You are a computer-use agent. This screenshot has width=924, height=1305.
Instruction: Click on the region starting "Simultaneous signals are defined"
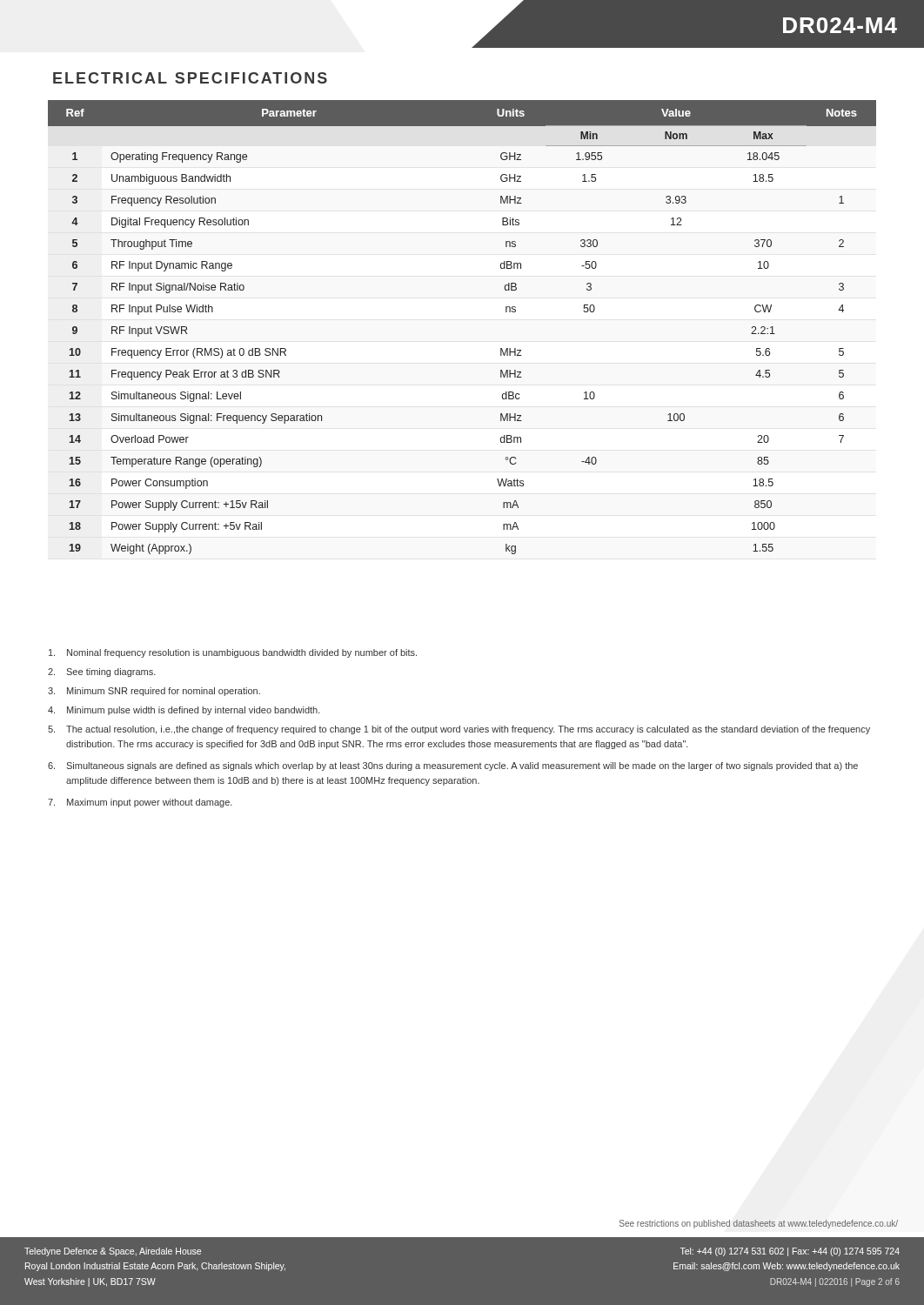click(x=462, y=774)
